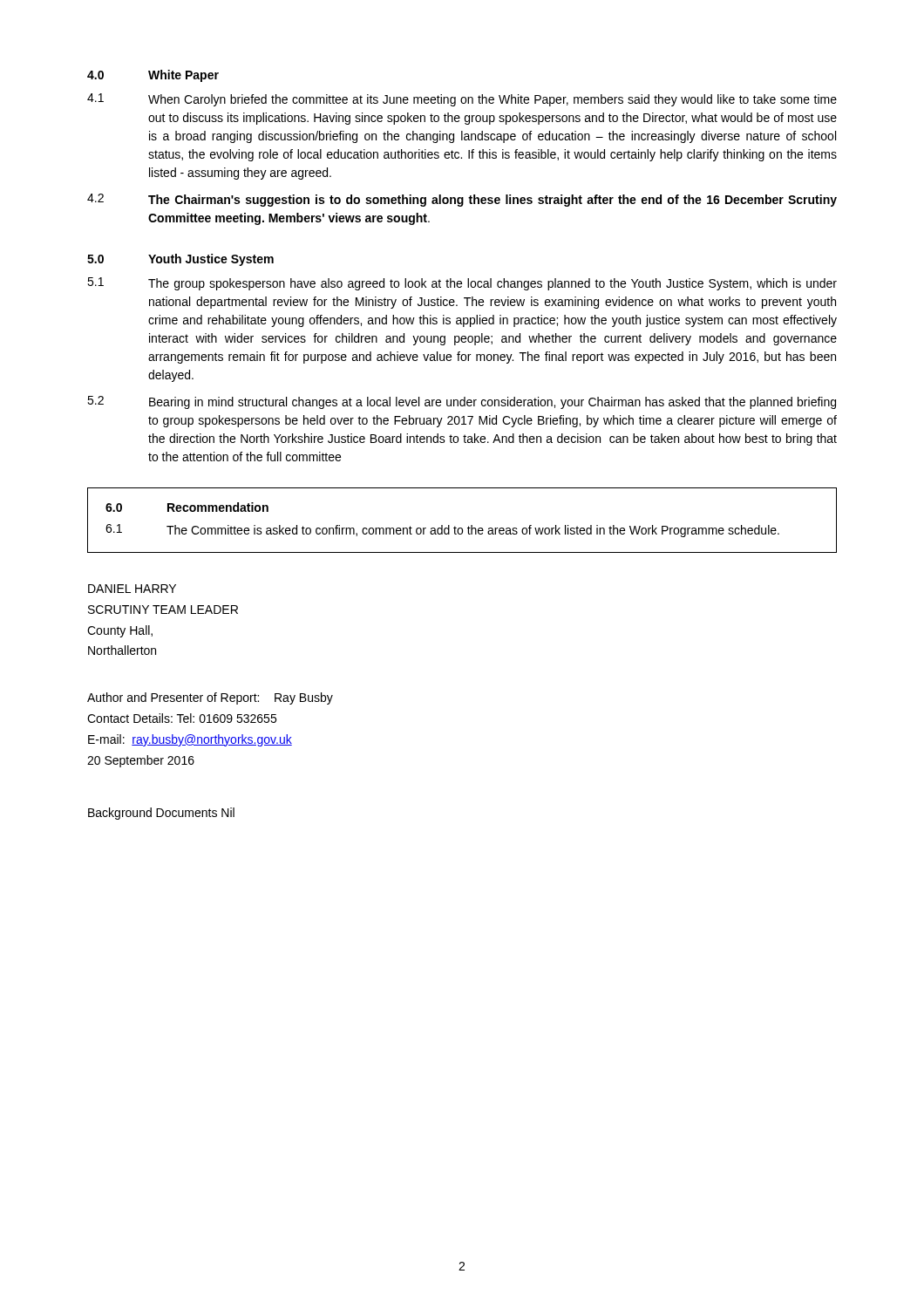Image resolution: width=924 pixels, height=1308 pixels.
Task: Locate the passage starting "Author and Presenter of Report: Ray Busby"
Action: [210, 729]
